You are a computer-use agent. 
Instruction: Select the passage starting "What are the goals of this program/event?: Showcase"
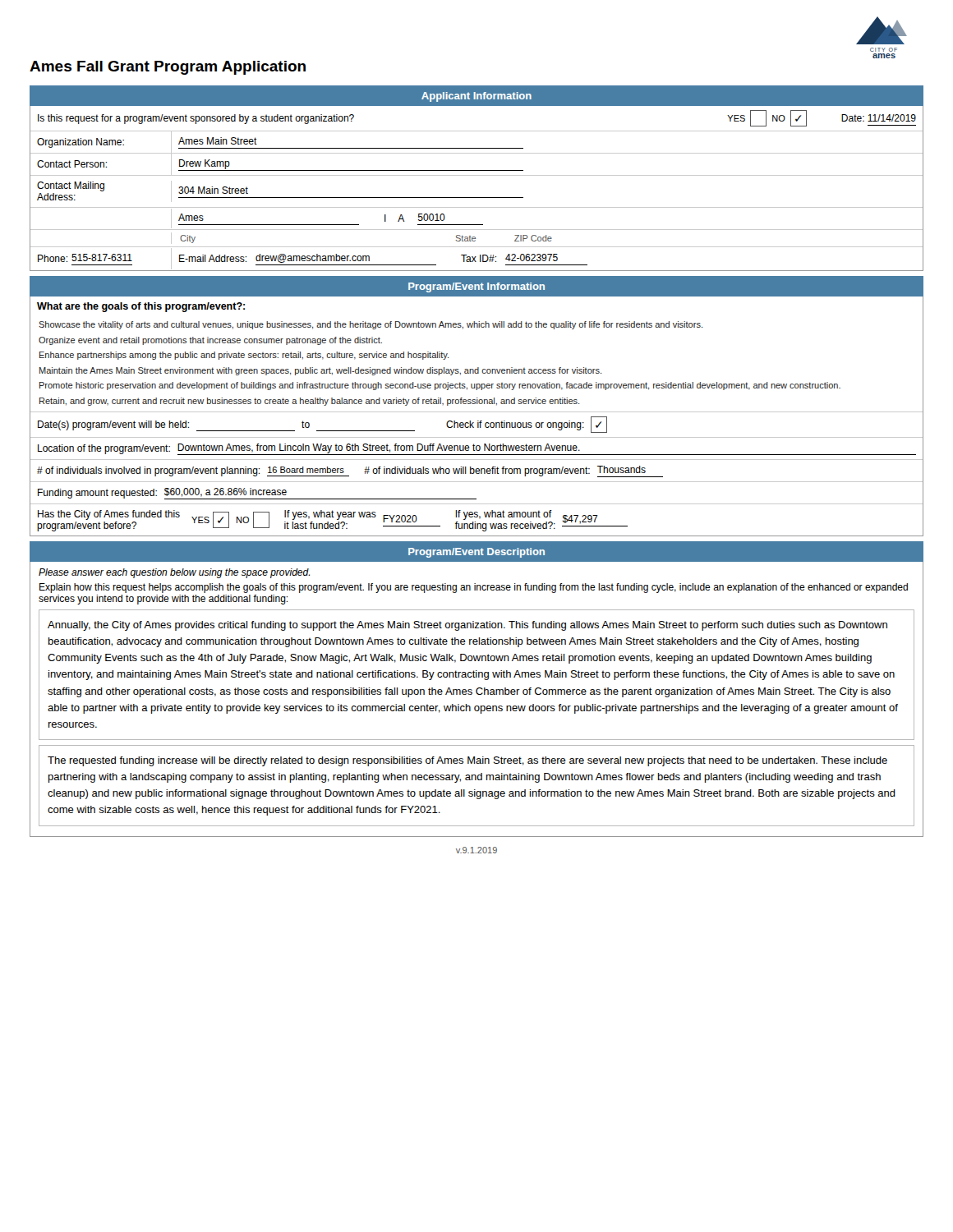476,416
